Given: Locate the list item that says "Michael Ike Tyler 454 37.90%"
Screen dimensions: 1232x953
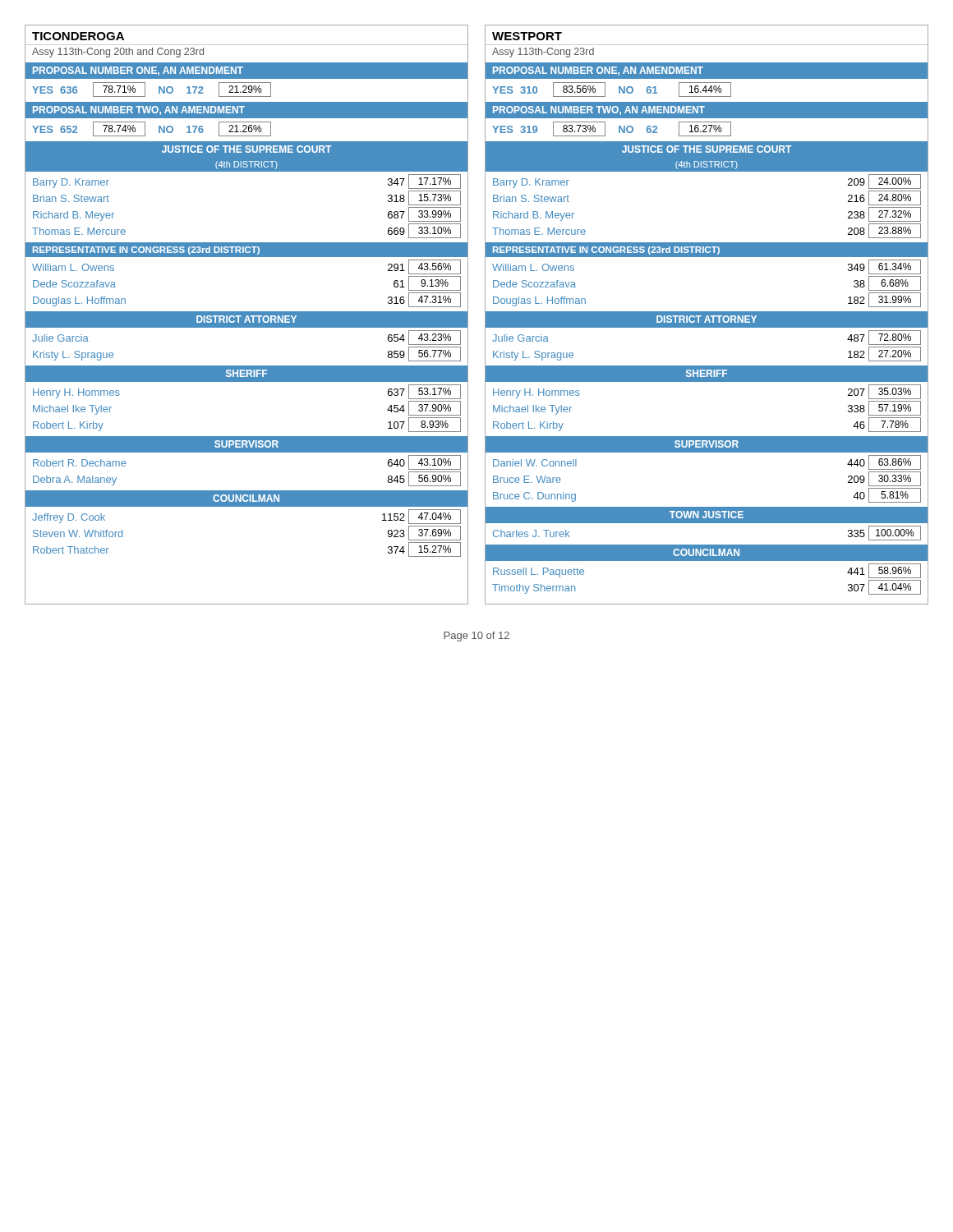Looking at the screenshot, I should click(x=74, y=408).
